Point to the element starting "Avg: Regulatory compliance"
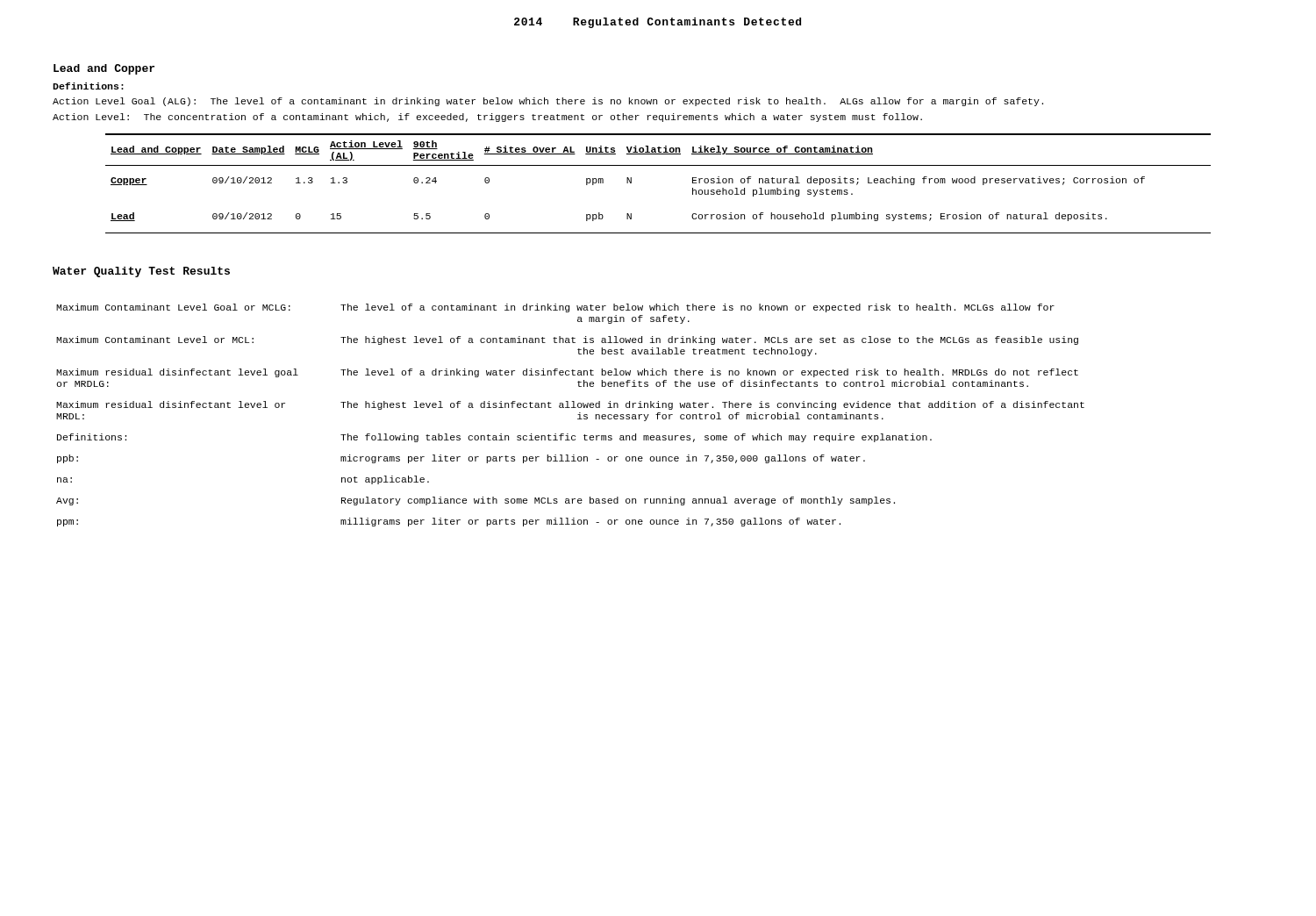The width and height of the screenshot is (1316, 916). click(658, 498)
